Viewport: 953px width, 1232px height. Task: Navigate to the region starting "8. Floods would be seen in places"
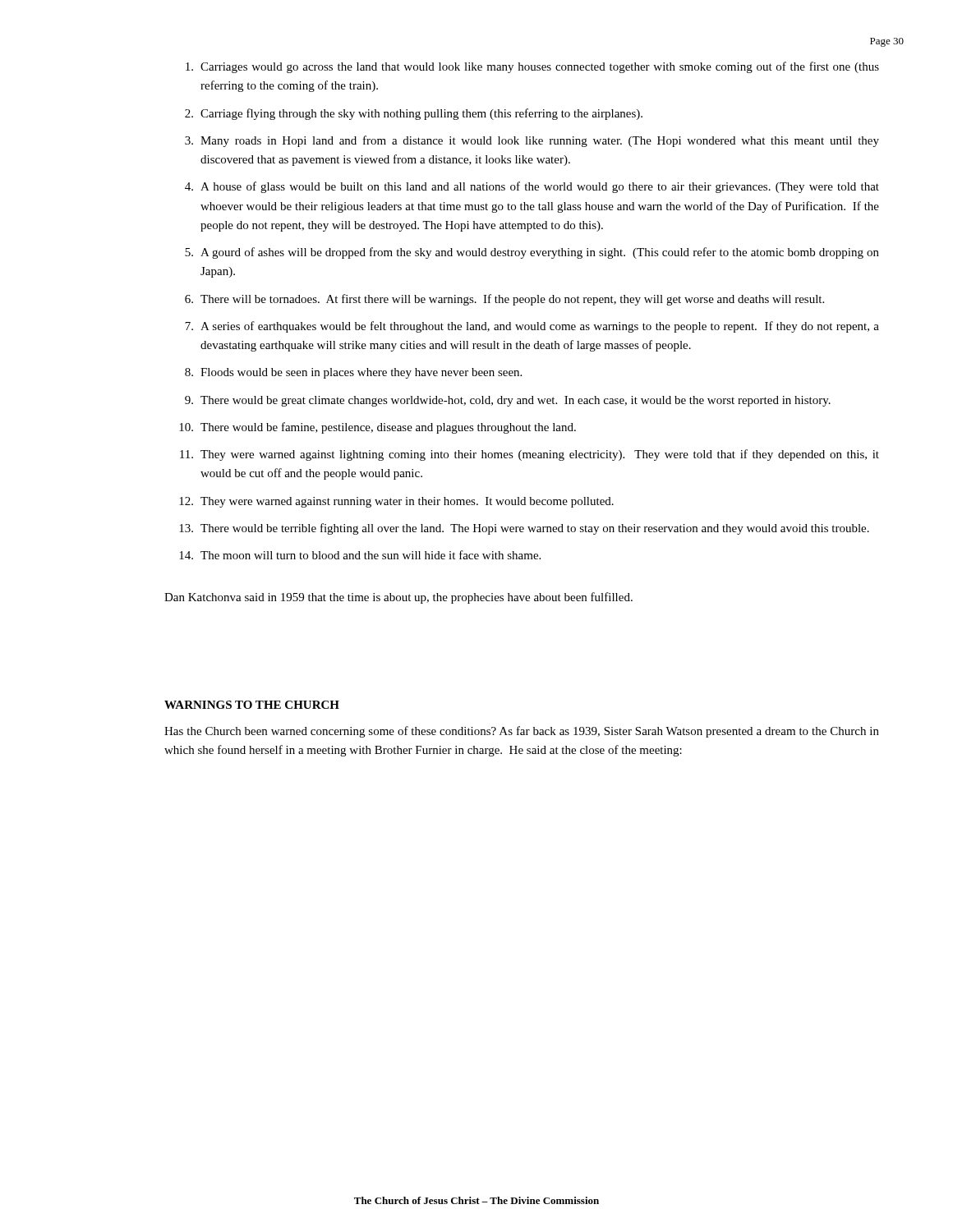coord(522,373)
